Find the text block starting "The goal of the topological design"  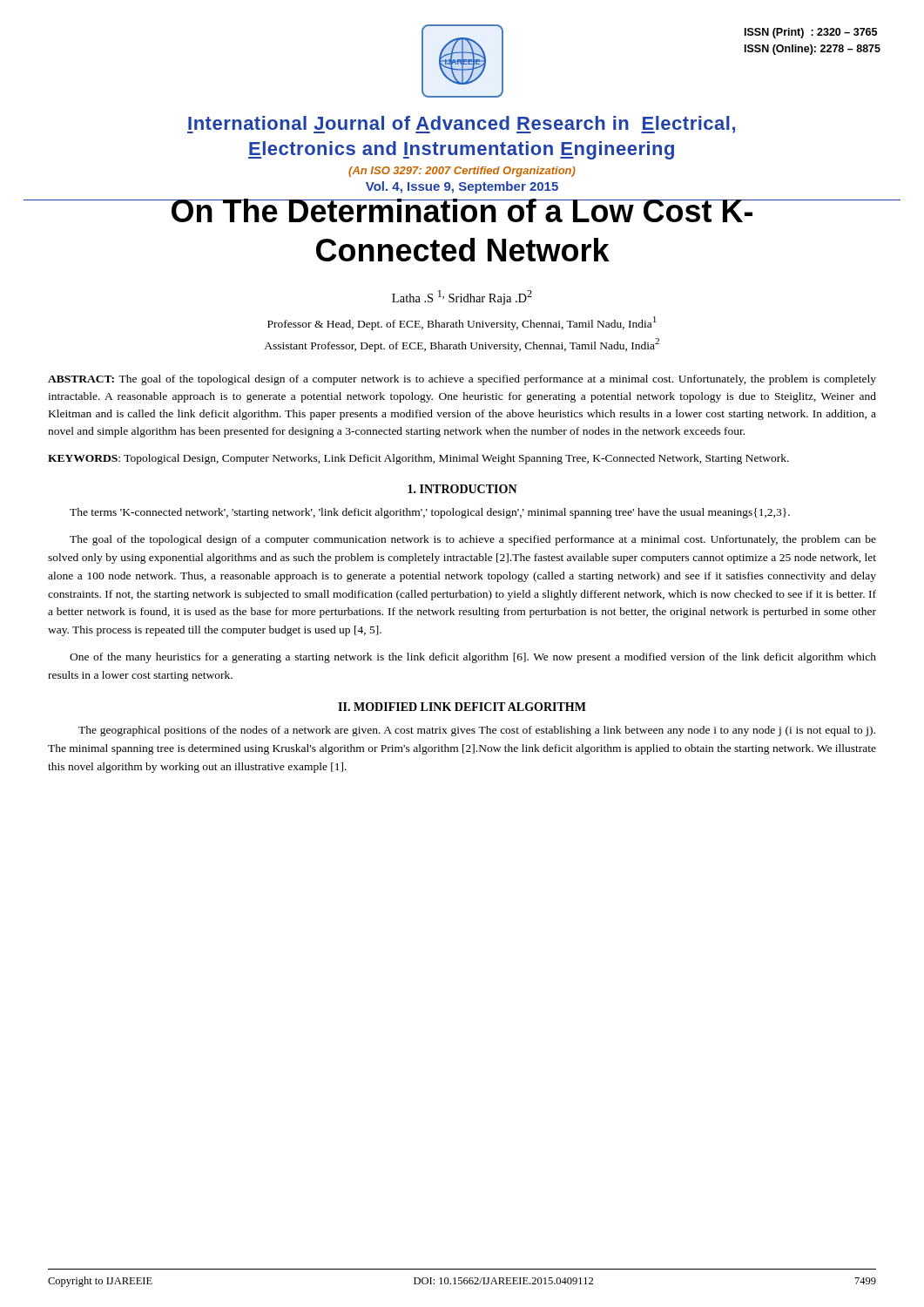tap(462, 584)
